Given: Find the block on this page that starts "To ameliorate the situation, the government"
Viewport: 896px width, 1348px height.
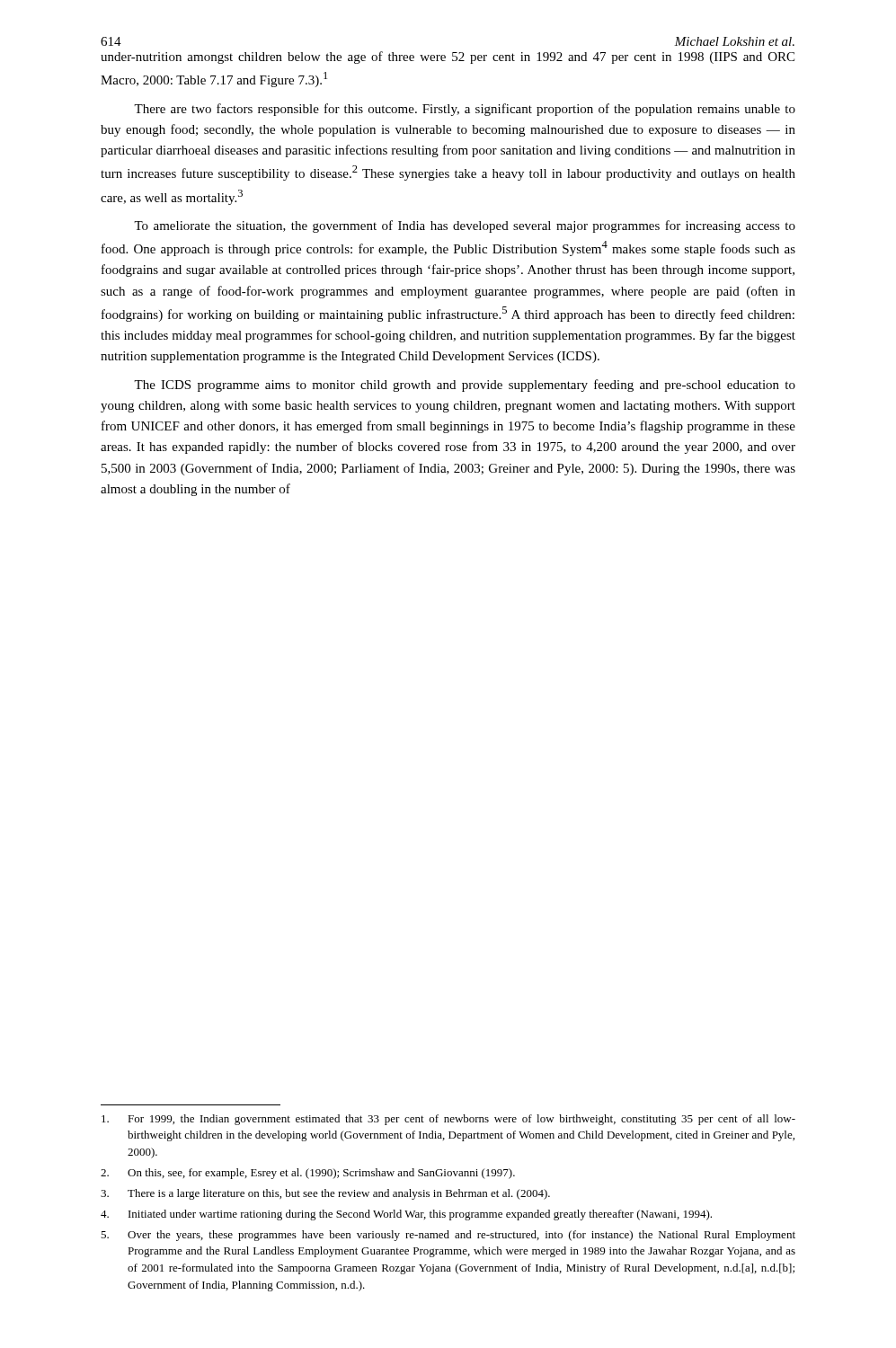Looking at the screenshot, I should [448, 291].
